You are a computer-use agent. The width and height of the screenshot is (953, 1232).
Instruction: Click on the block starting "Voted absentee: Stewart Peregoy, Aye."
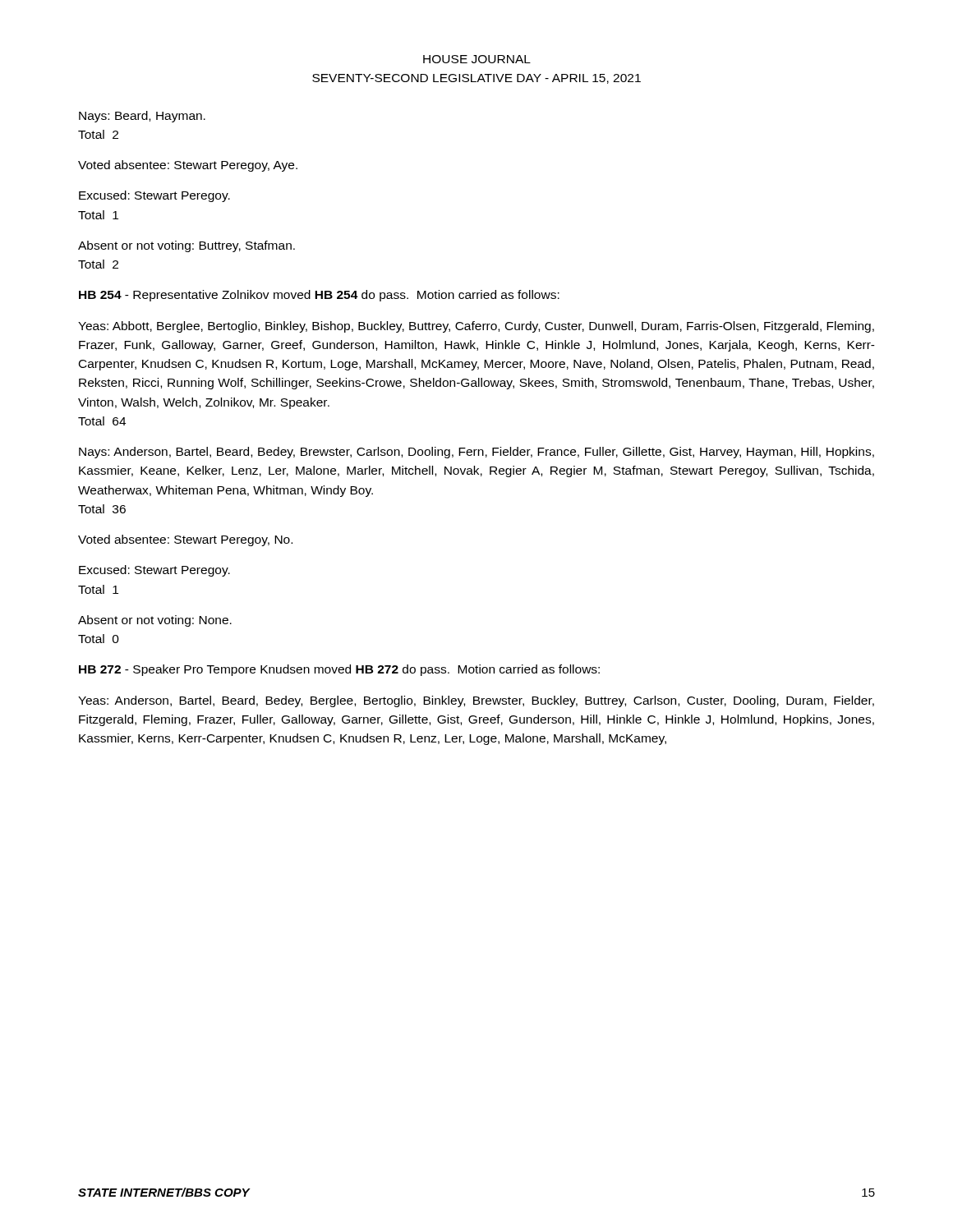[188, 166]
